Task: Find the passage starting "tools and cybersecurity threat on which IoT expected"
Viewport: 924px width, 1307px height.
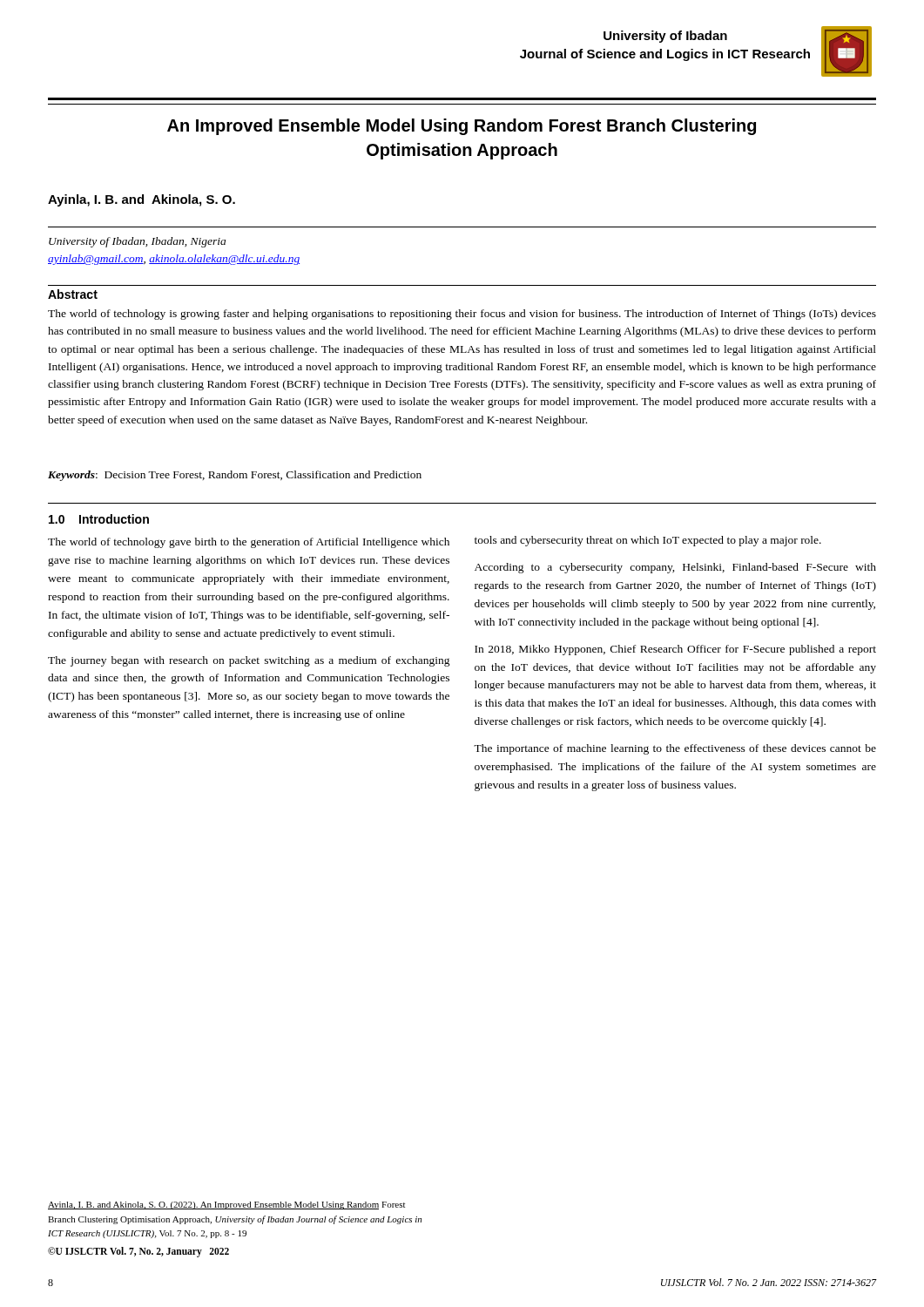Action: pos(648,540)
